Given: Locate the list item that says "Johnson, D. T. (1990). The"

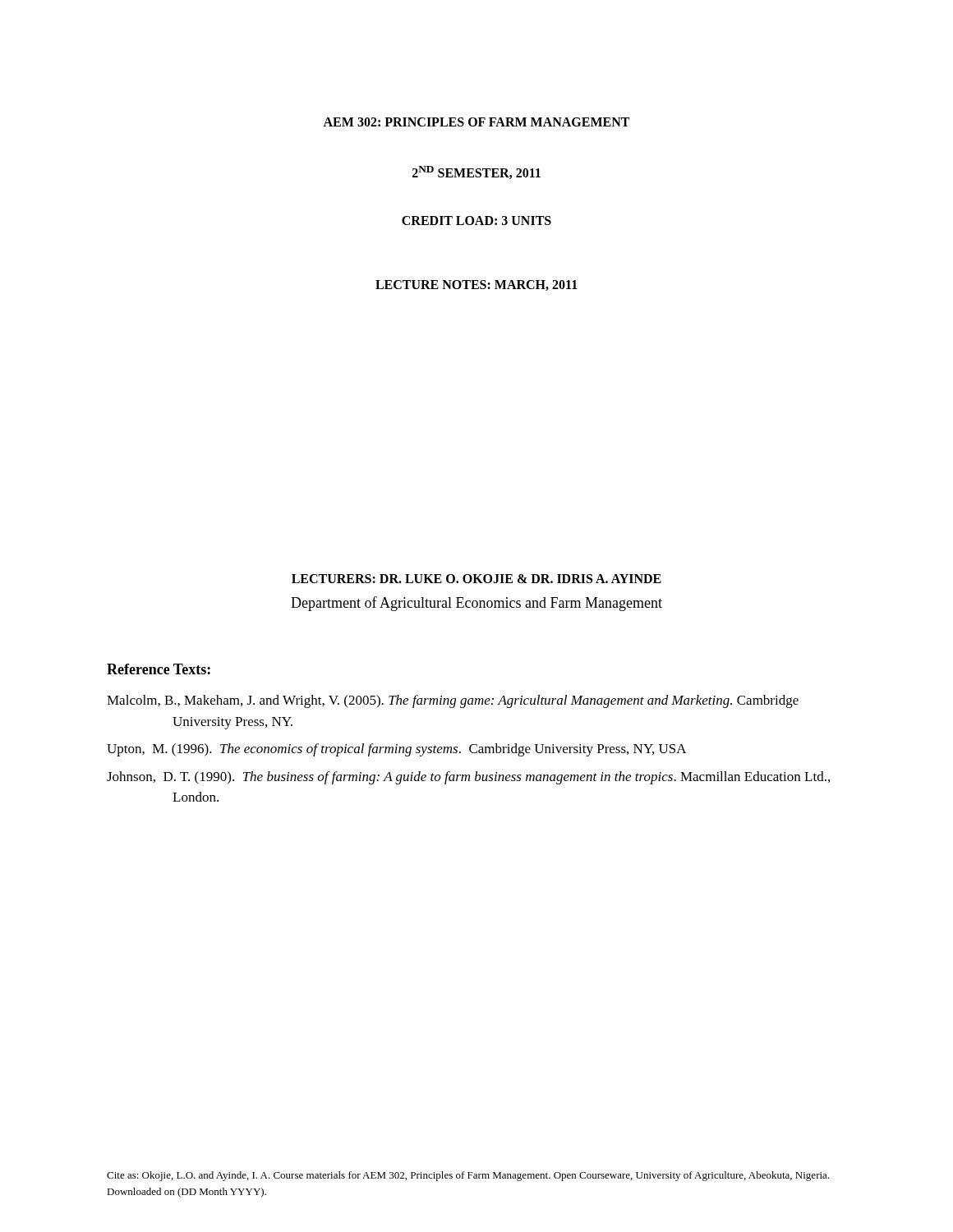Looking at the screenshot, I should [x=469, y=787].
